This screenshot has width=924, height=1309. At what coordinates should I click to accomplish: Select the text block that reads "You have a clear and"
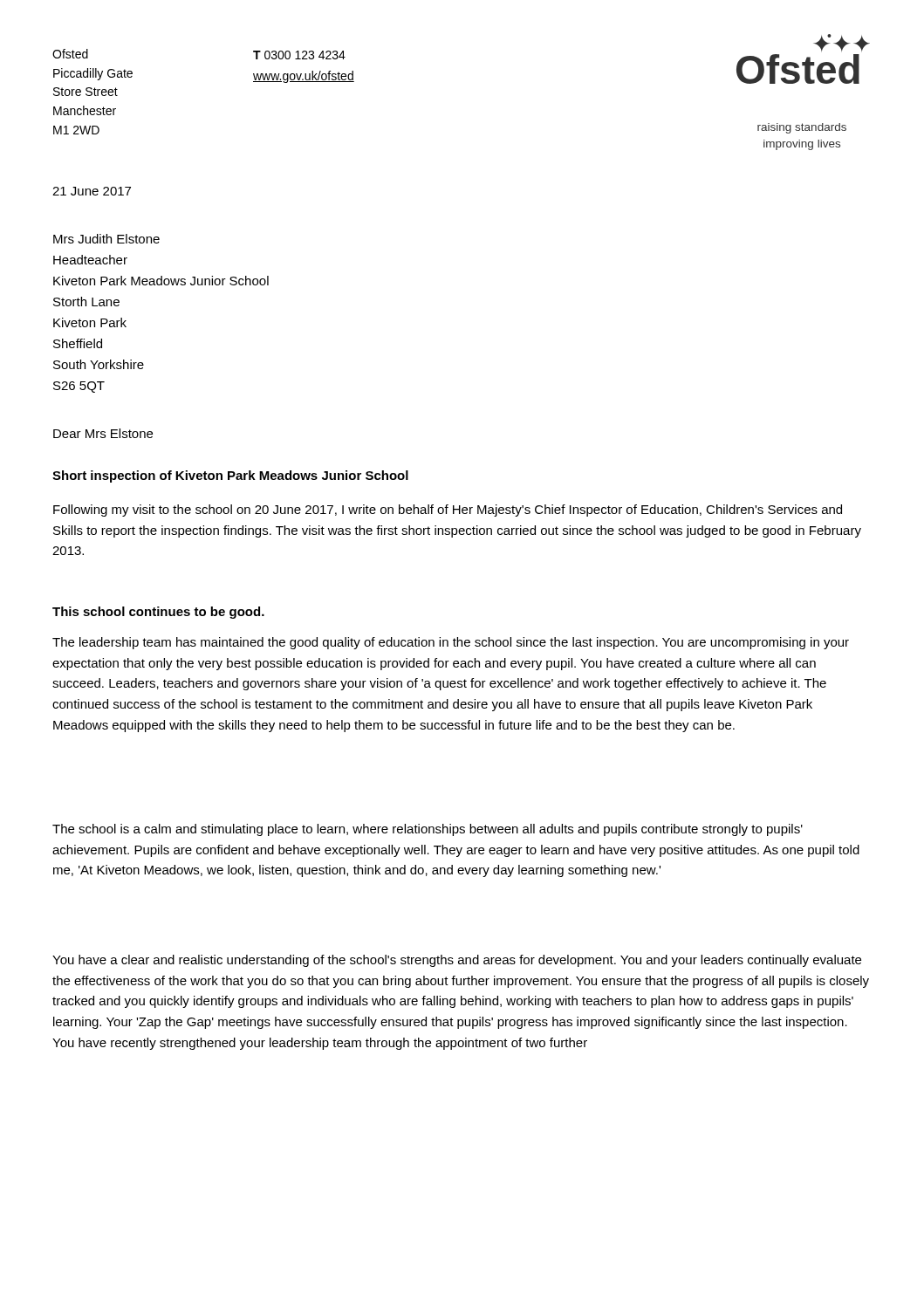[x=461, y=1001]
